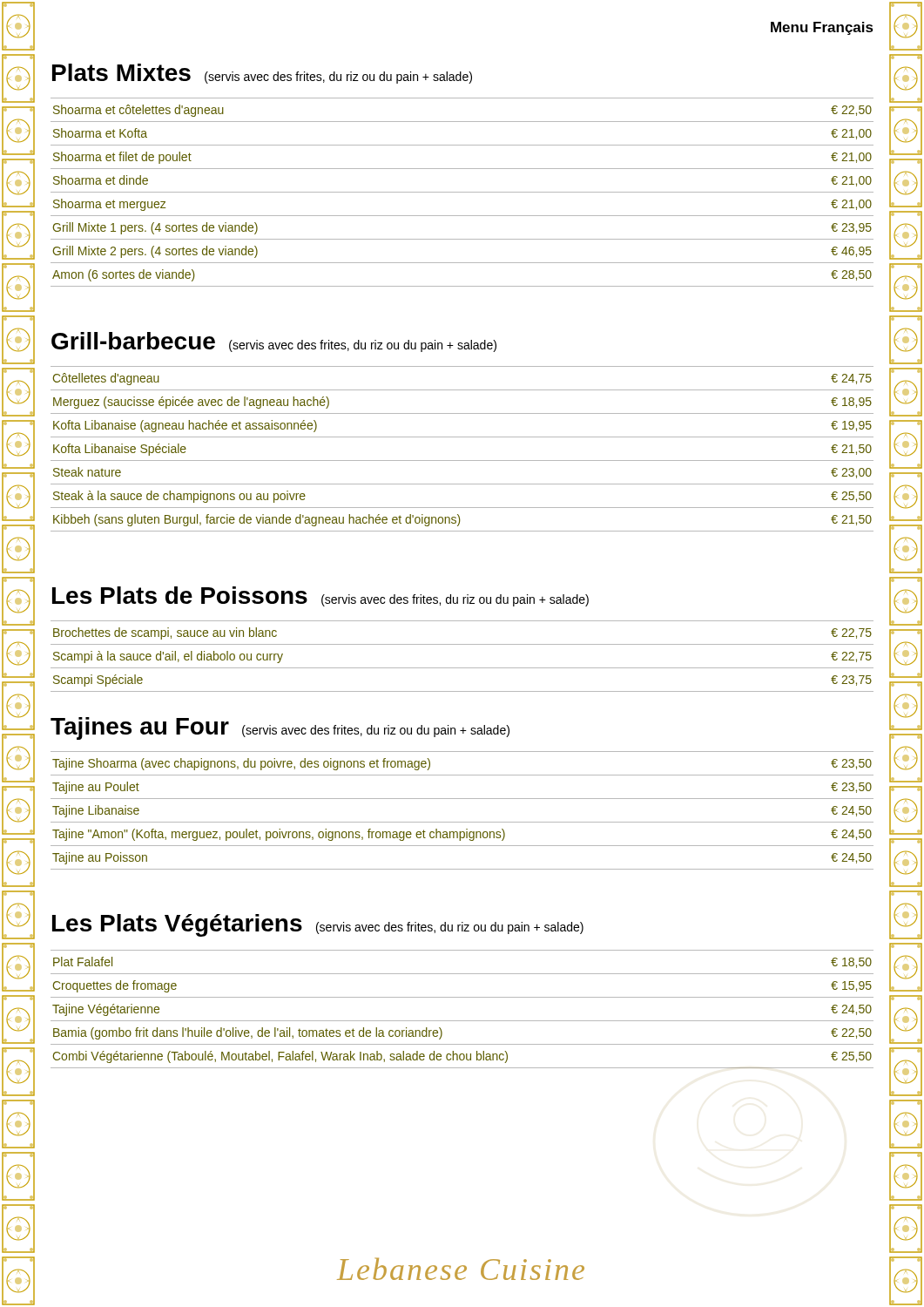Click on the text block starting "Les Plats de Poissons (servis"

point(320,596)
